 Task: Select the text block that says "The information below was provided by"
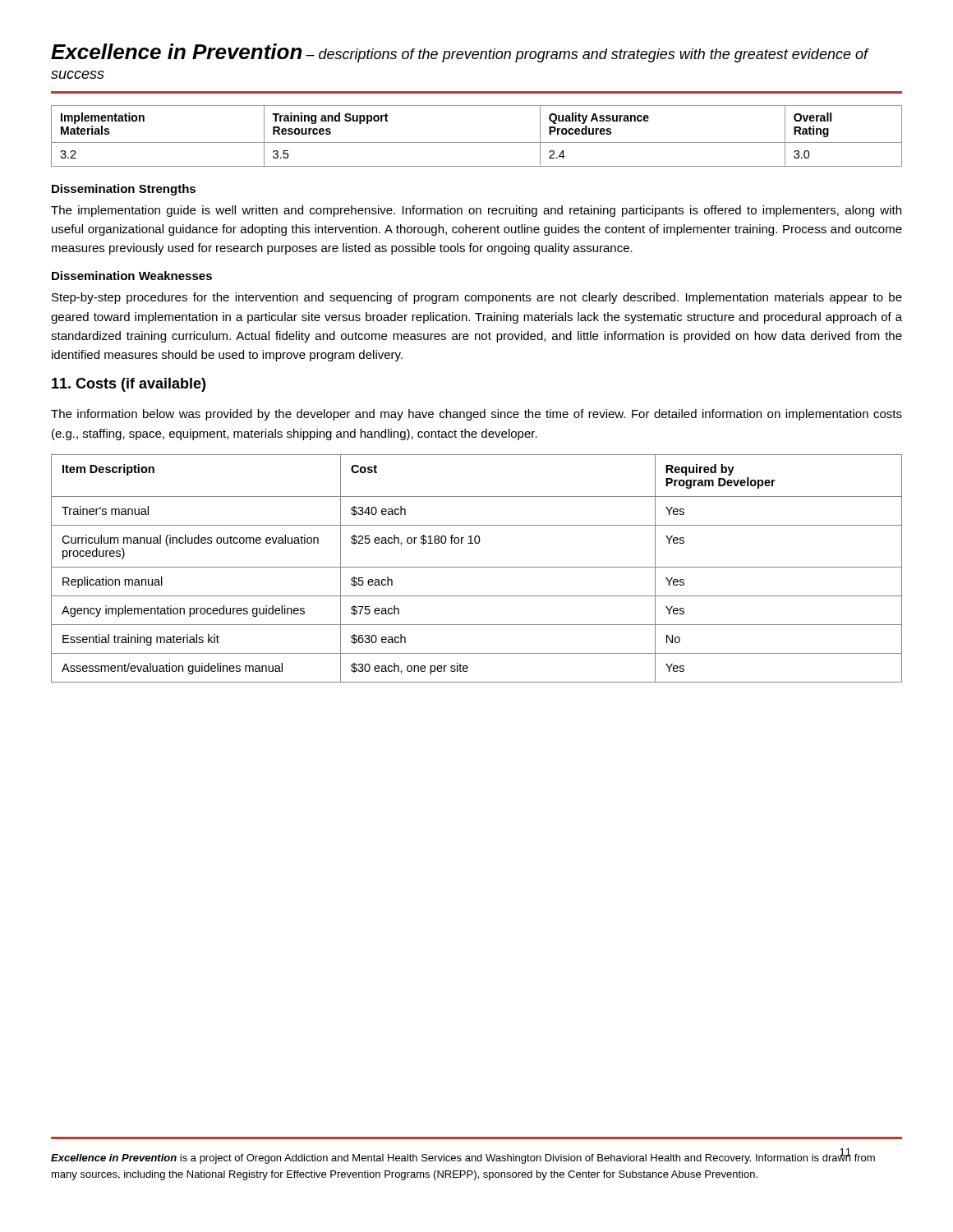tap(476, 423)
